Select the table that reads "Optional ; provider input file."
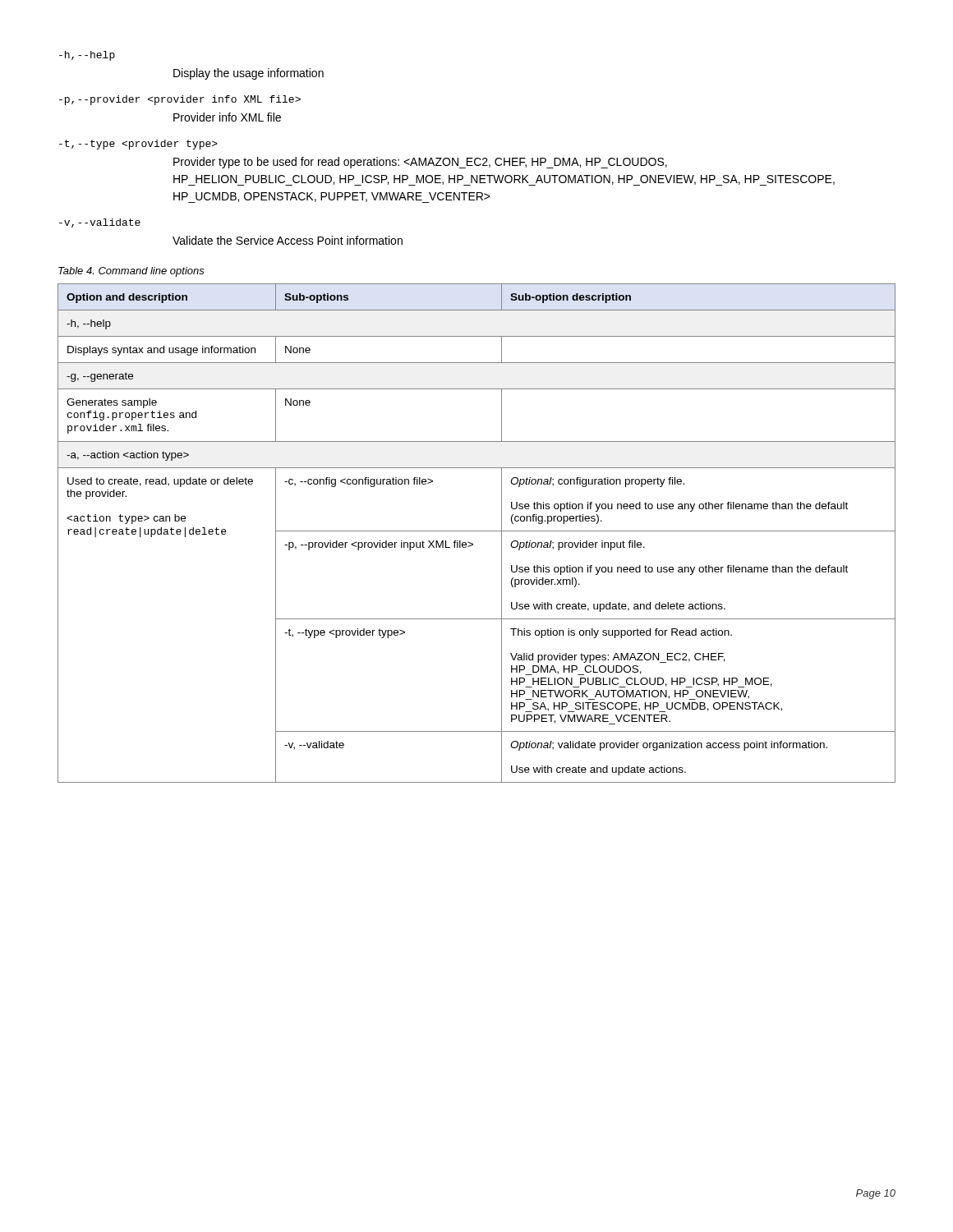Image resolution: width=953 pixels, height=1232 pixels. [476, 533]
